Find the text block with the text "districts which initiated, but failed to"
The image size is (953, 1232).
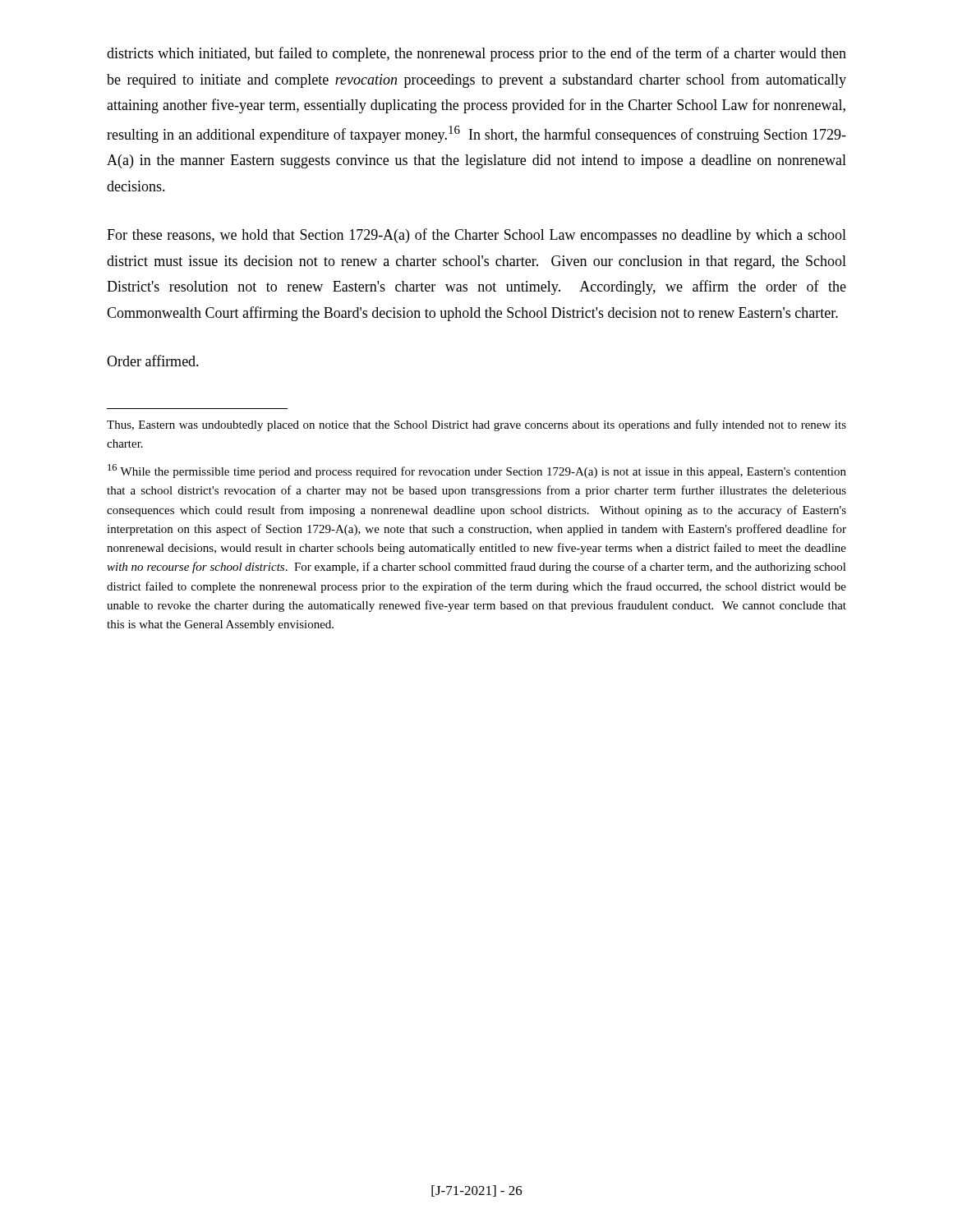[x=476, y=120]
